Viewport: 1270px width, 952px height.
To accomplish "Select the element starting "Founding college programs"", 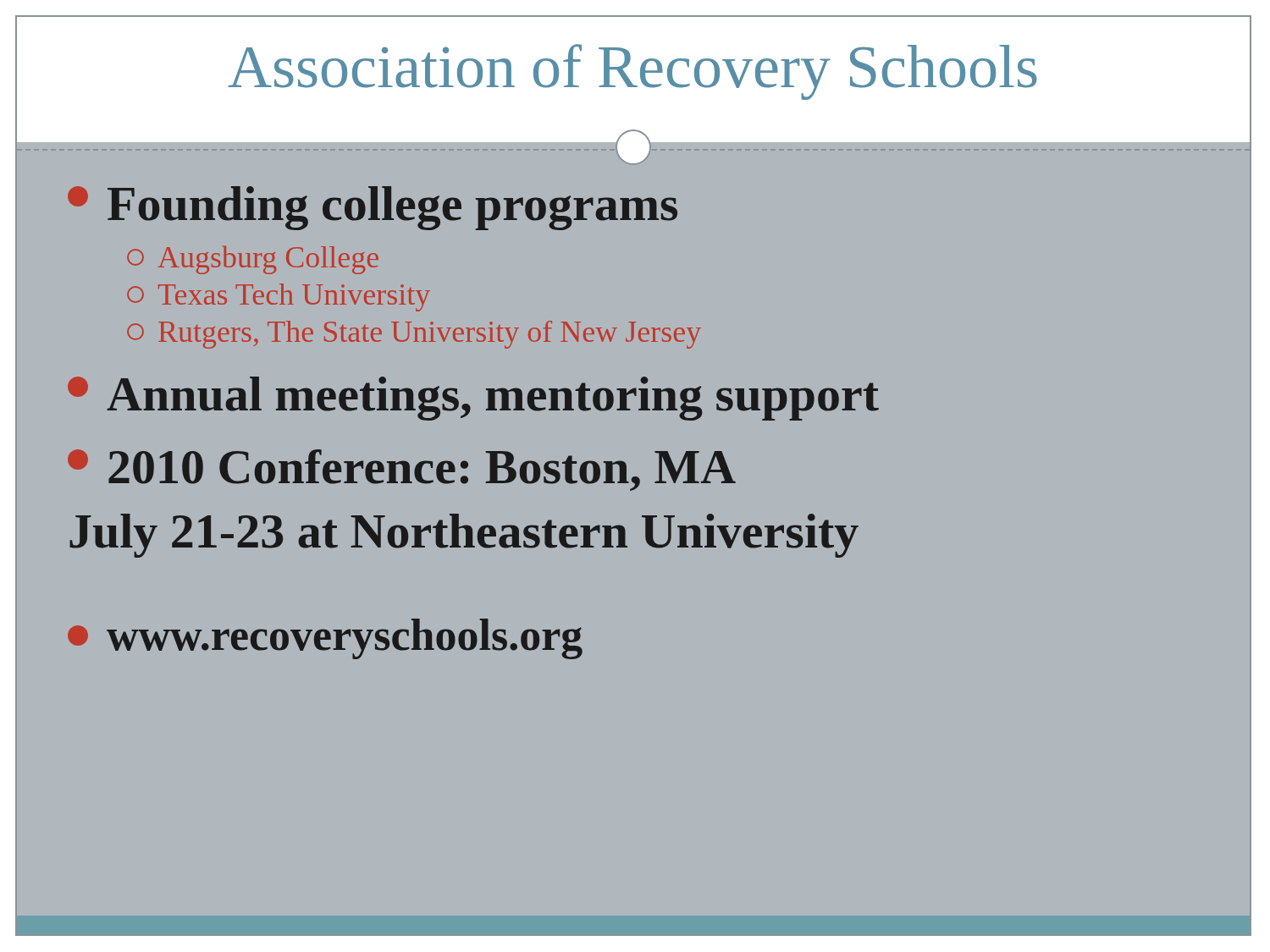I will 373,204.
